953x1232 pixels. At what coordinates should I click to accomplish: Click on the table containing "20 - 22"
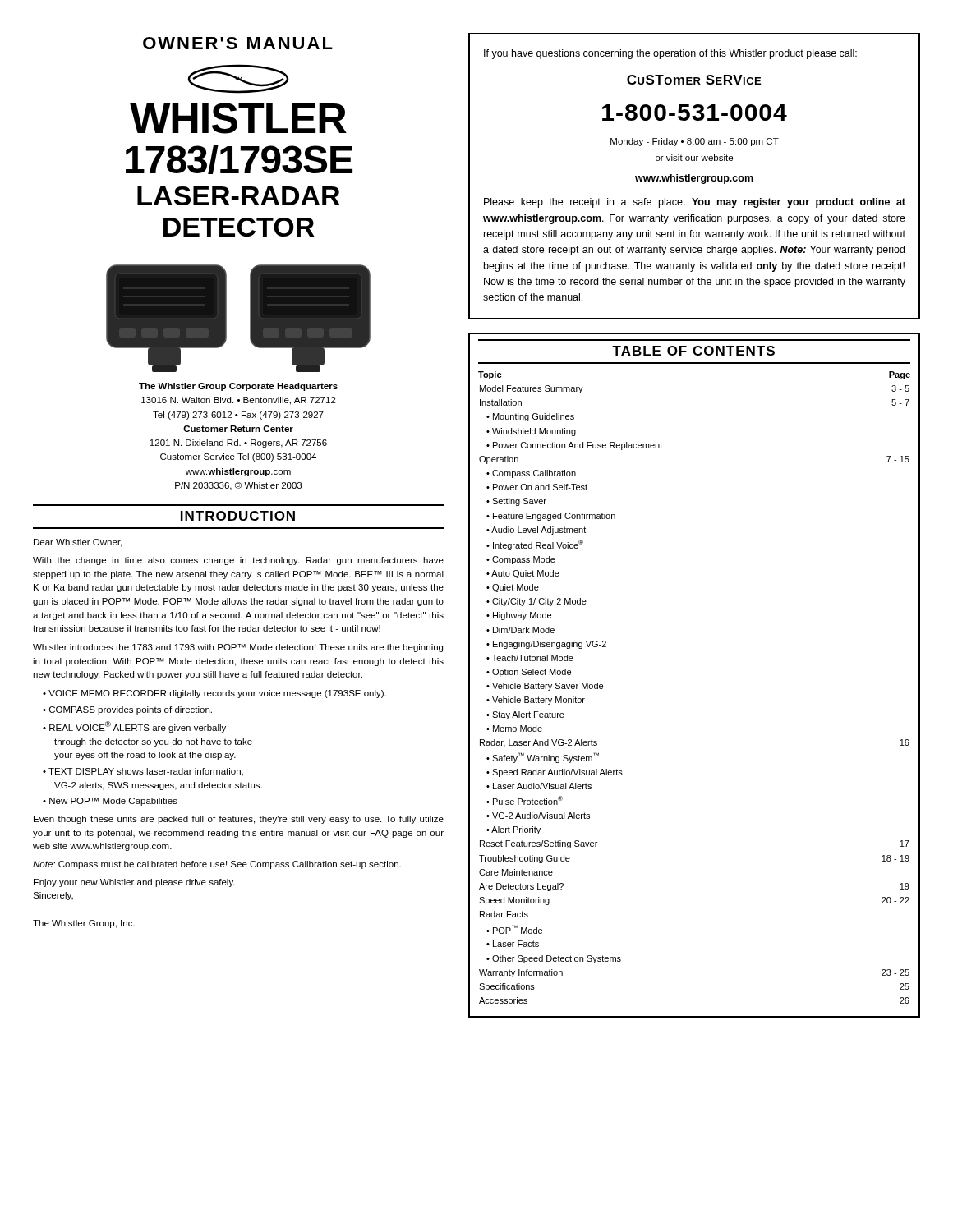coord(694,688)
